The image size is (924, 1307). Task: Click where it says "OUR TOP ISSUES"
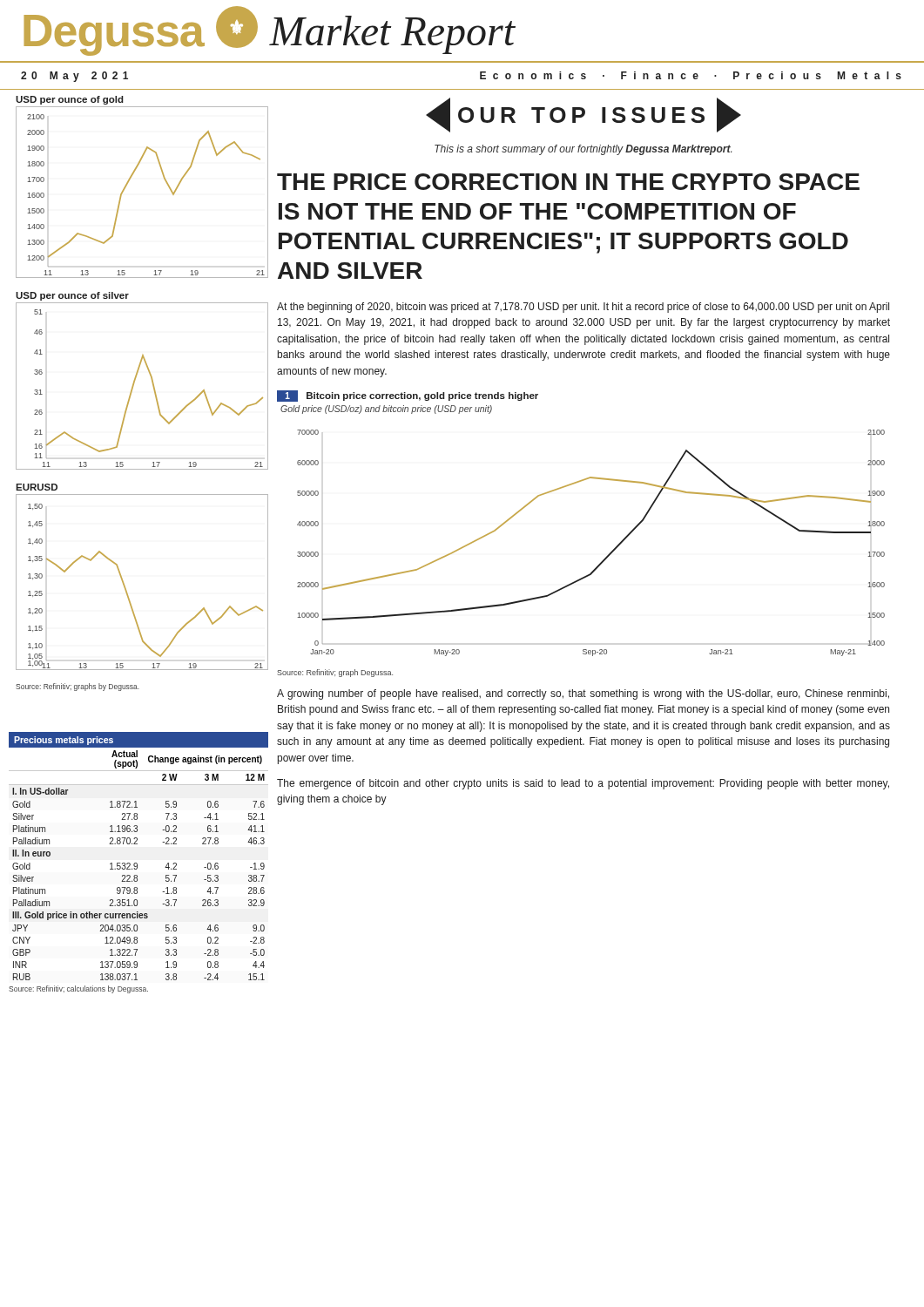pyautogui.click(x=583, y=115)
